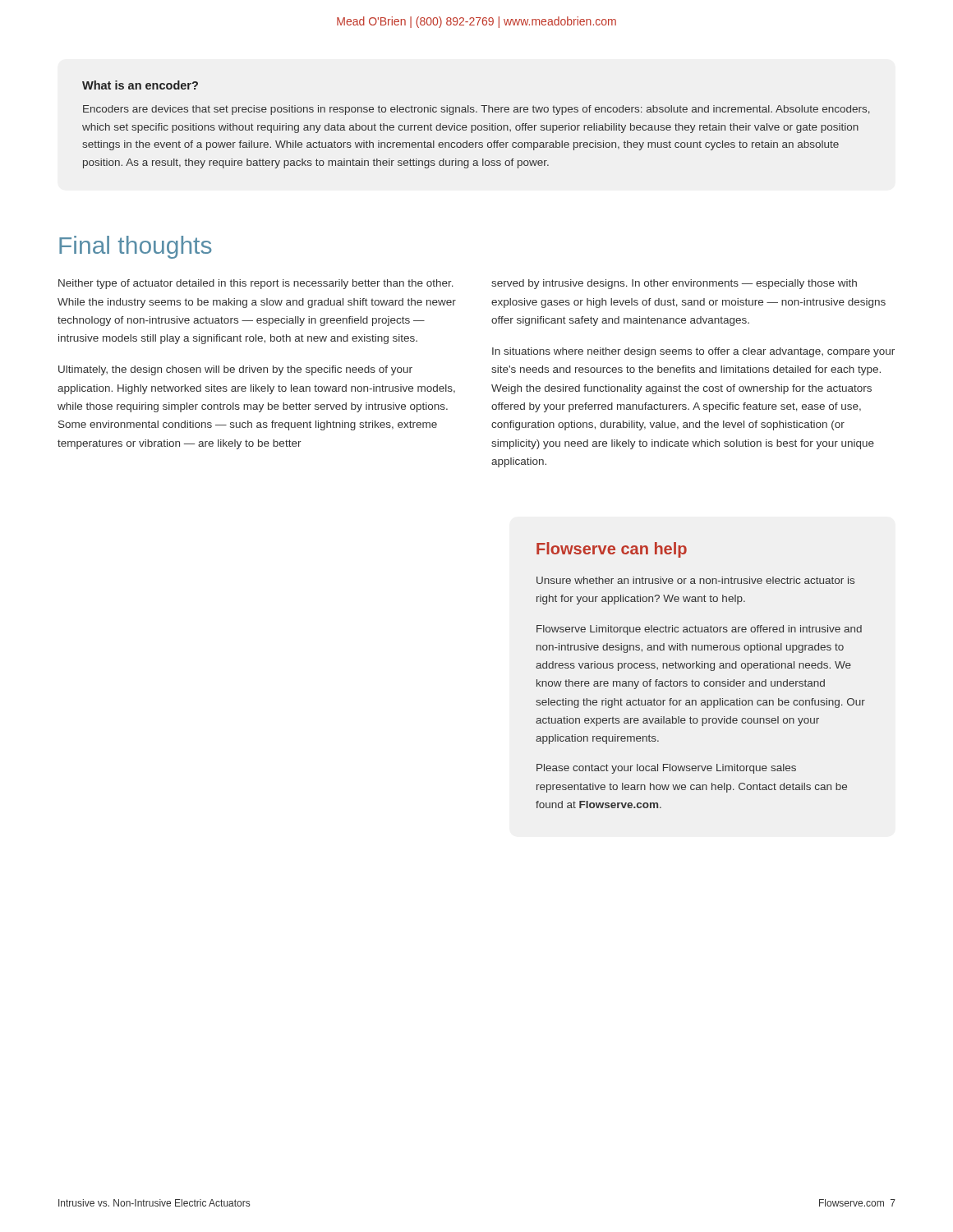Image resolution: width=953 pixels, height=1232 pixels.
Task: Click the passage that begins "What is an encoder?"
Action: coord(476,125)
